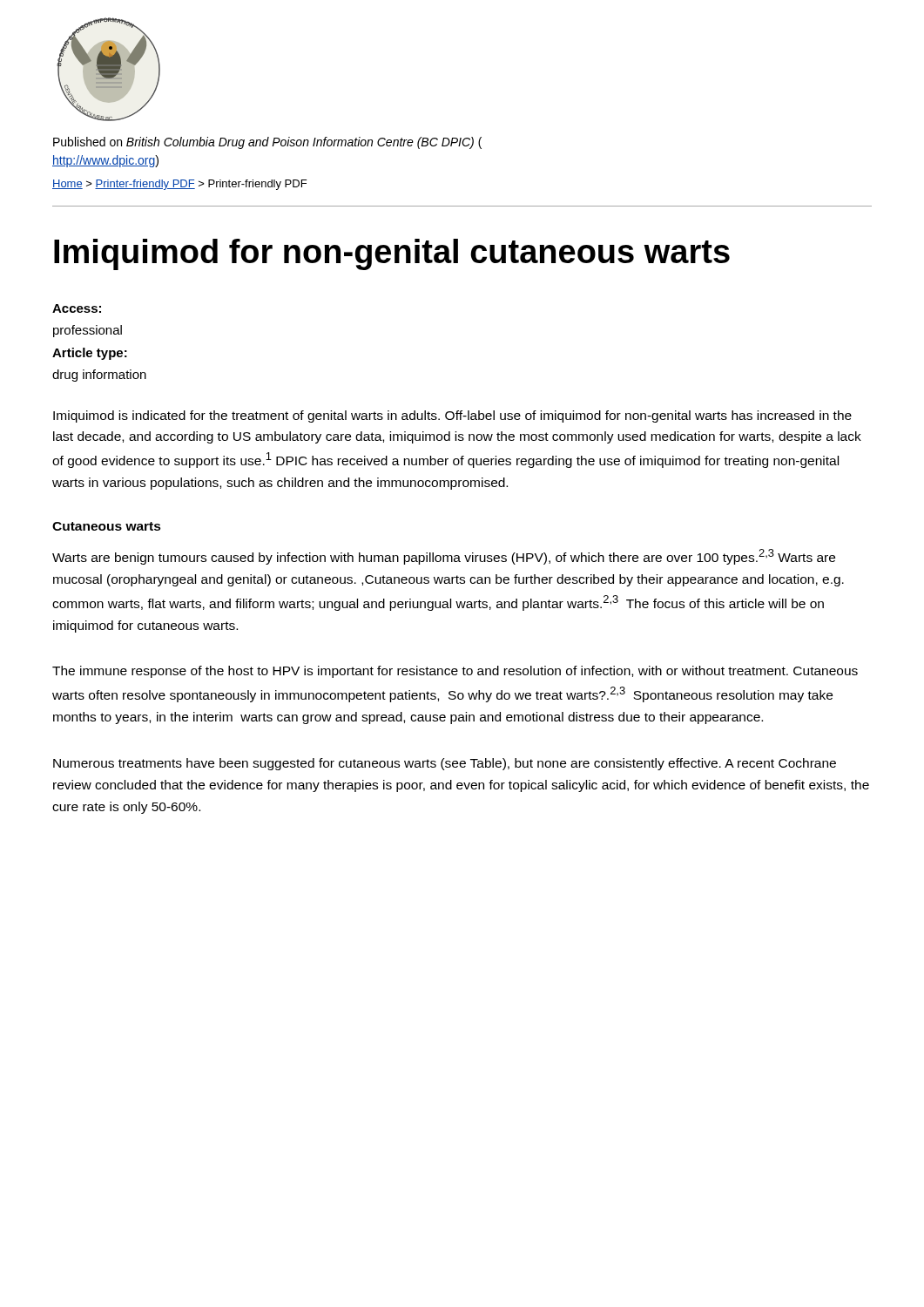Click the passage that begins "Numerous treatments have been suggested for cutaneous warts"
This screenshot has height=1307, width=924.
tap(461, 784)
